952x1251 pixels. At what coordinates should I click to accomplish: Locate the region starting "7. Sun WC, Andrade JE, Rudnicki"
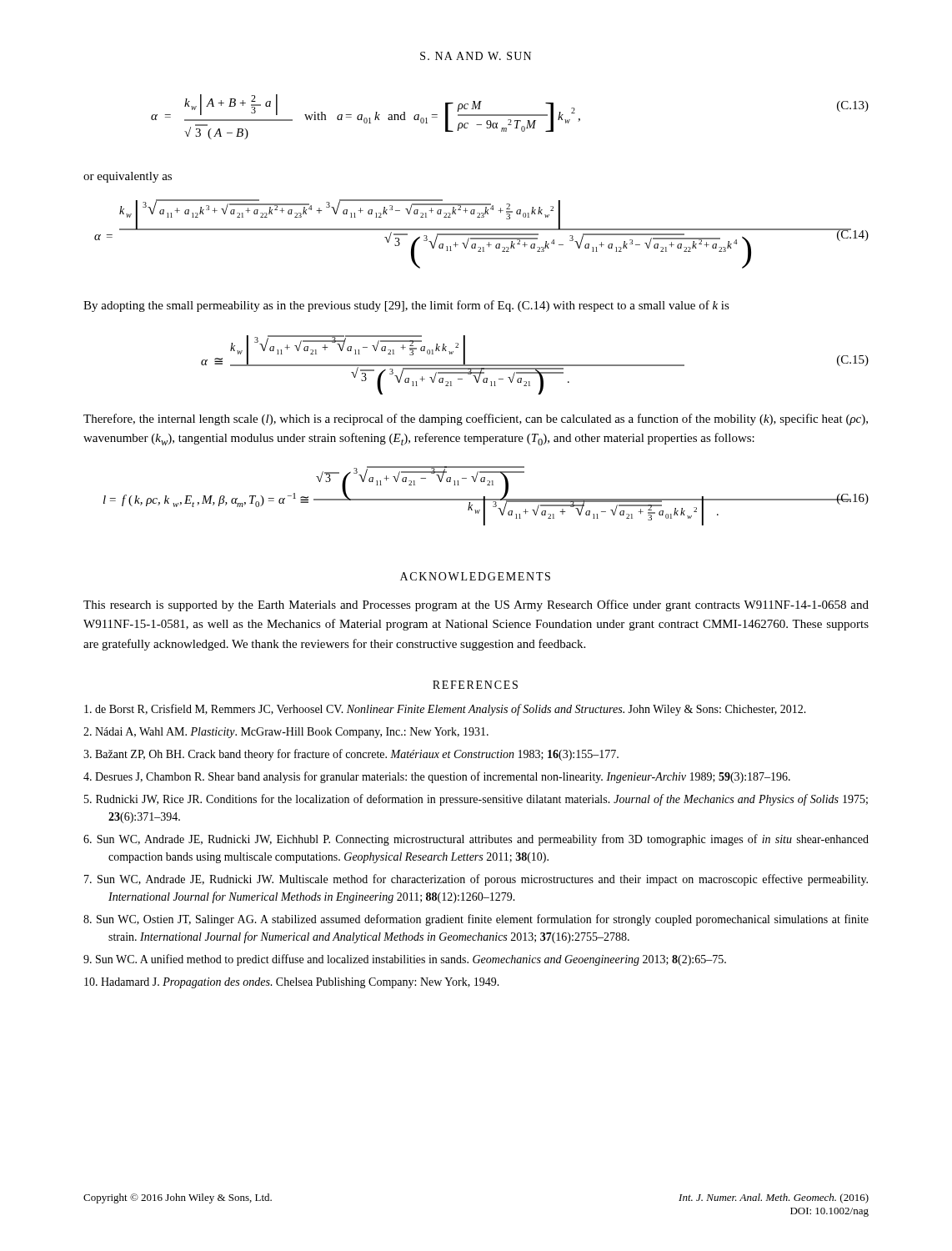pos(476,888)
